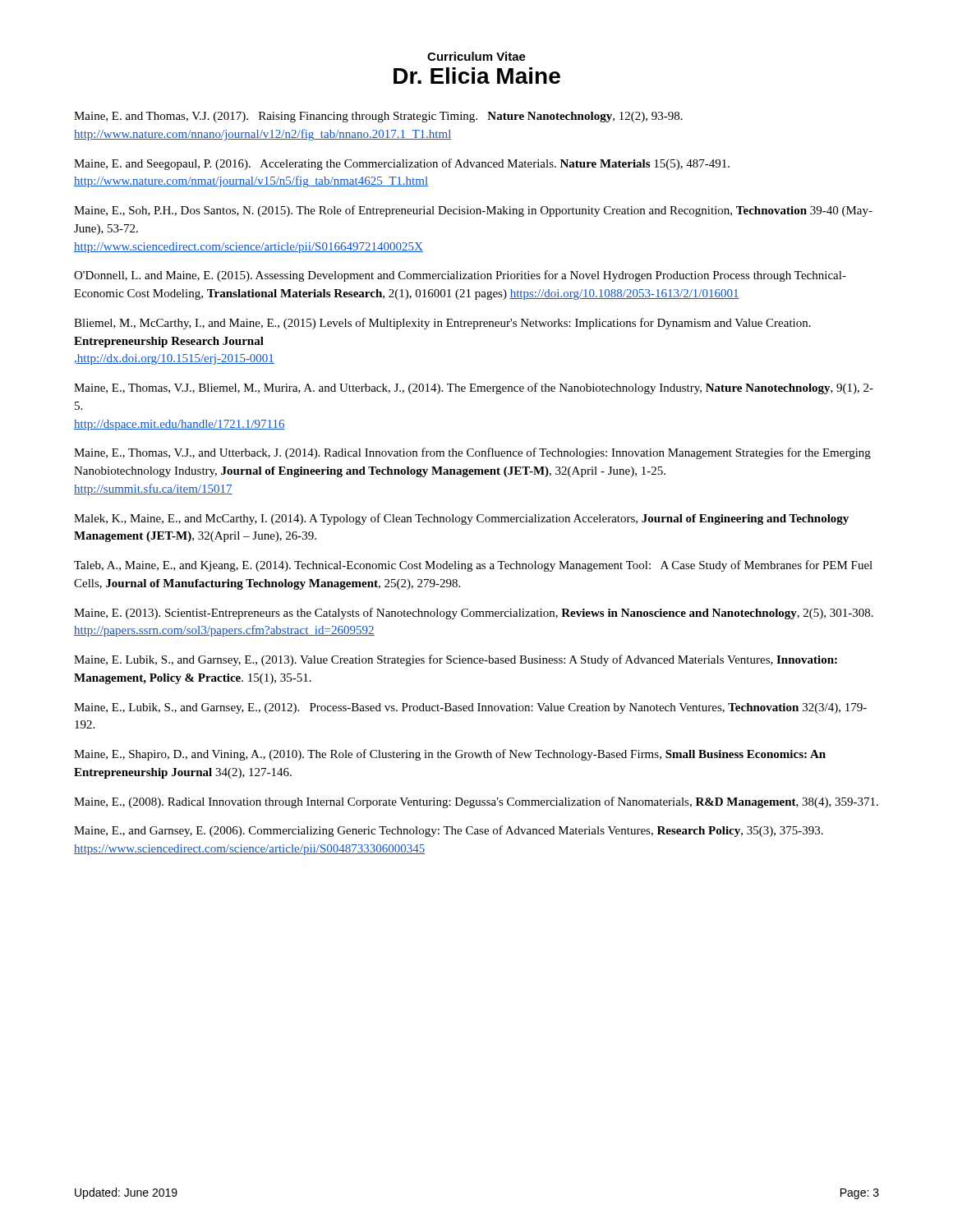Locate the block of text that opens with "Maine, E., Thomas, V.J., and Utterback, J. (2014)."
The width and height of the screenshot is (953, 1232).
(x=472, y=471)
